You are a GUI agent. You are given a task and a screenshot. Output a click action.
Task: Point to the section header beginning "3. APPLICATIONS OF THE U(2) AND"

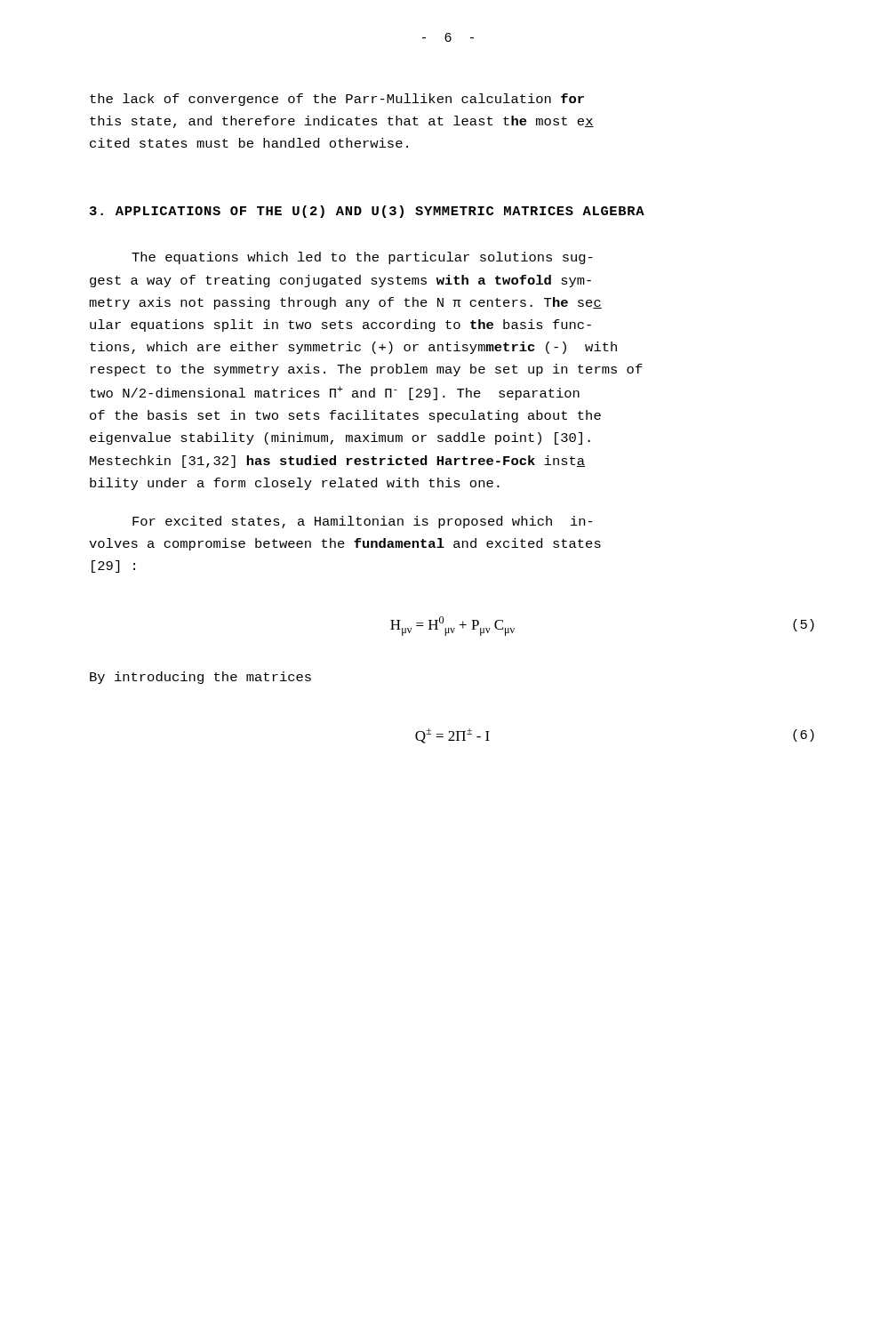click(367, 212)
